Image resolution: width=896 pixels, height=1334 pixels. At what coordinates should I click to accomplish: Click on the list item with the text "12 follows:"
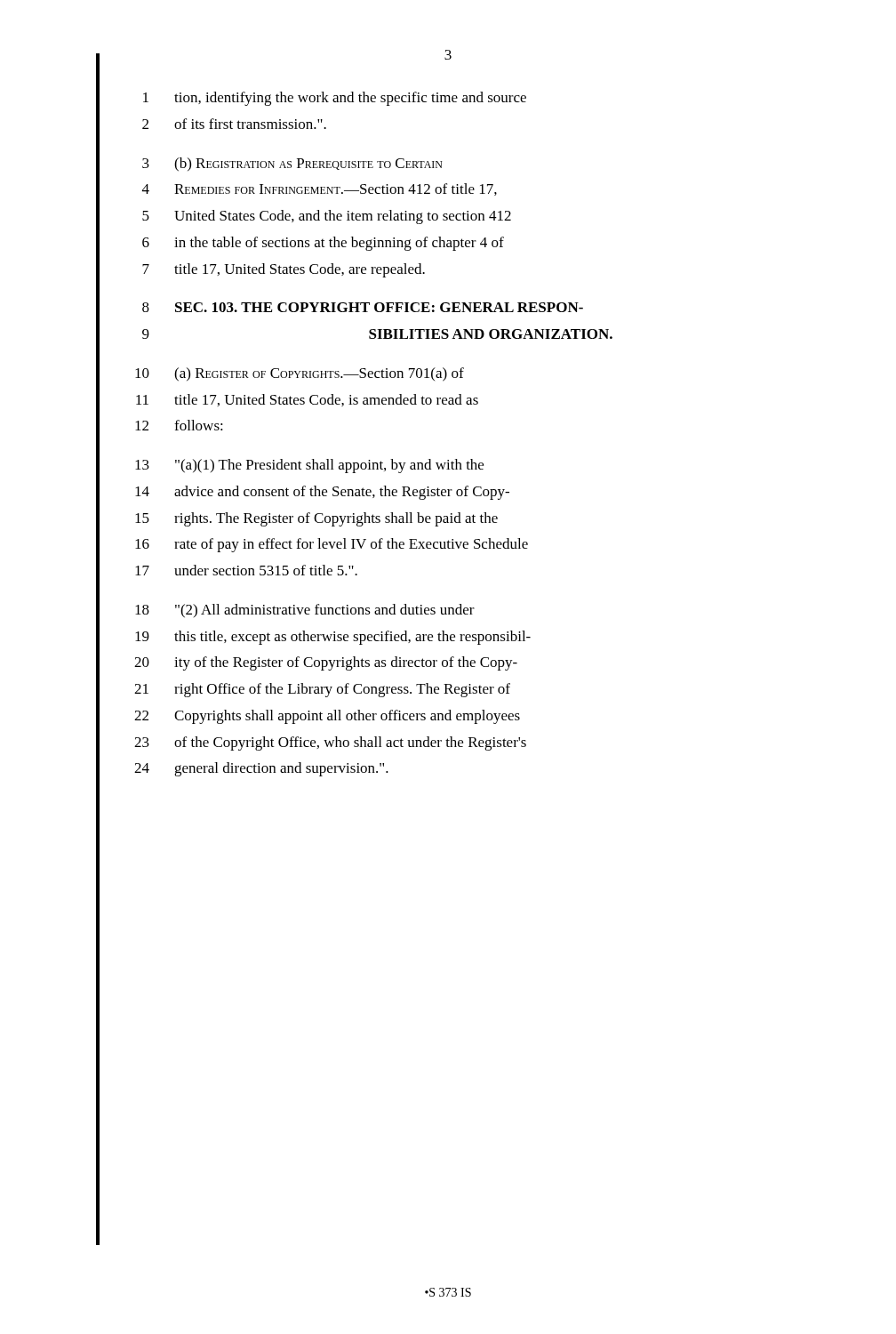point(179,425)
